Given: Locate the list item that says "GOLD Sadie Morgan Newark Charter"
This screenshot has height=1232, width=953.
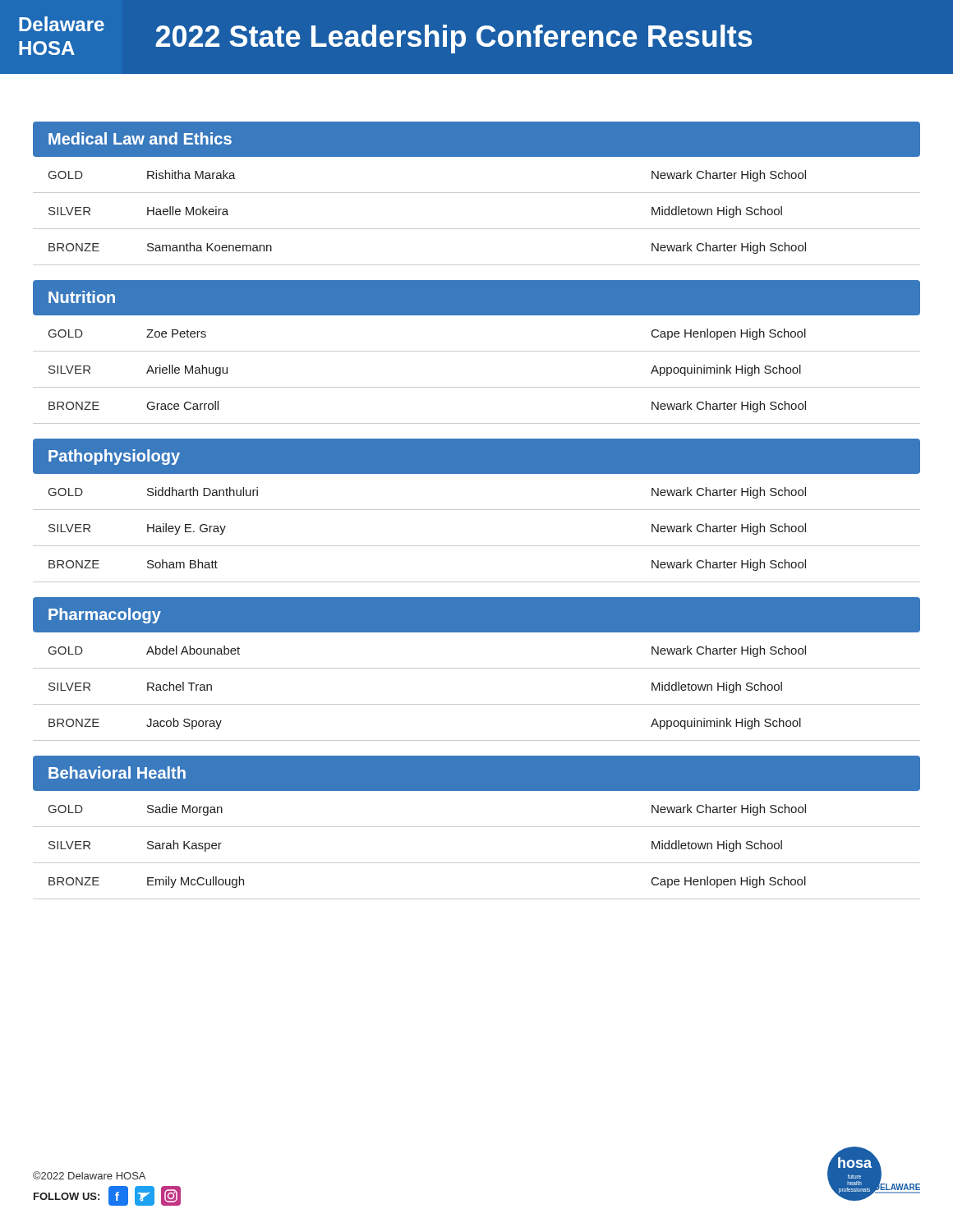Looking at the screenshot, I should pos(61,812).
